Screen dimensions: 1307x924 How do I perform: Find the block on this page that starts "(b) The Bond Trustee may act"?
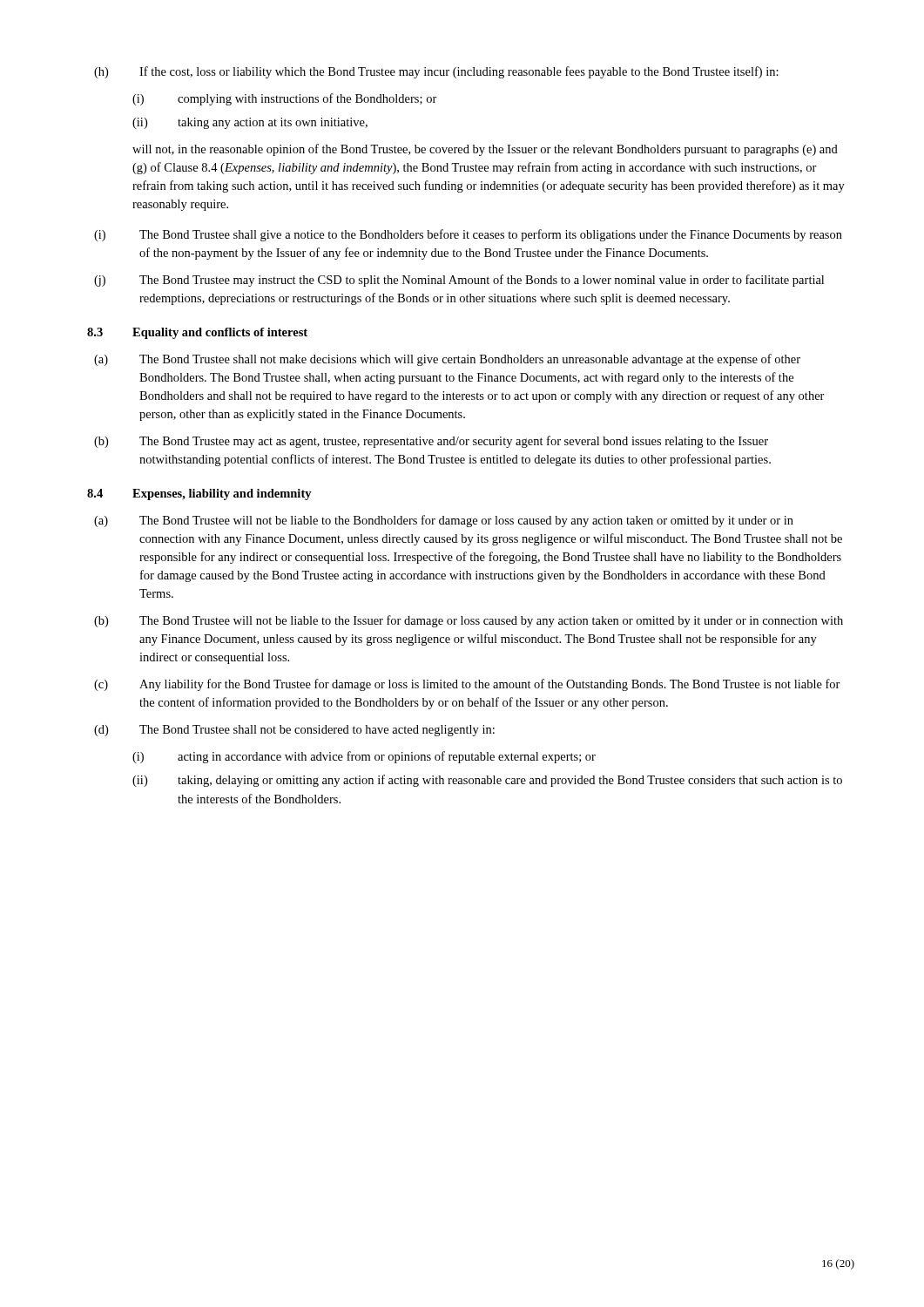point(466,451)
